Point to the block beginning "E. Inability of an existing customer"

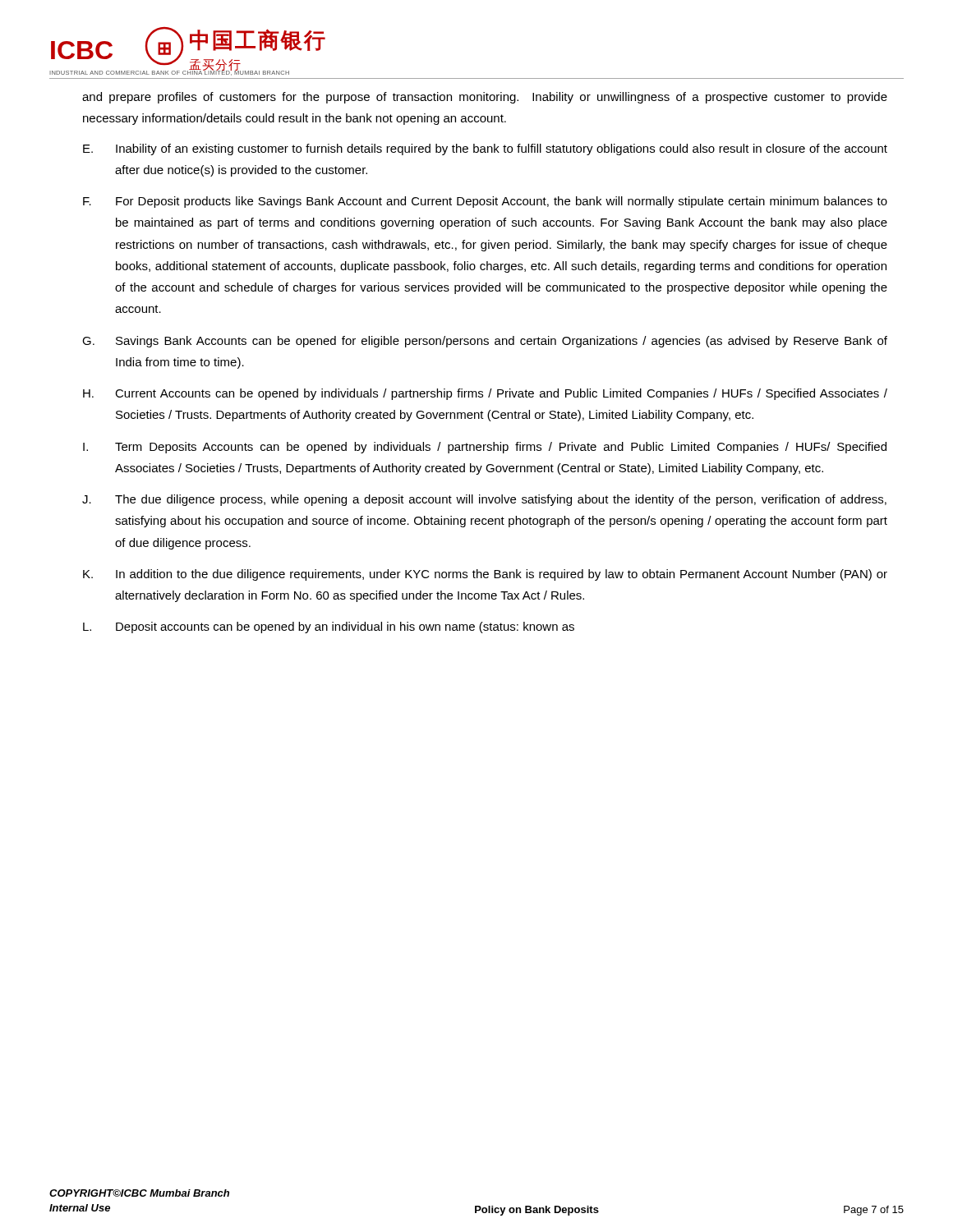[x=485, y=159]
